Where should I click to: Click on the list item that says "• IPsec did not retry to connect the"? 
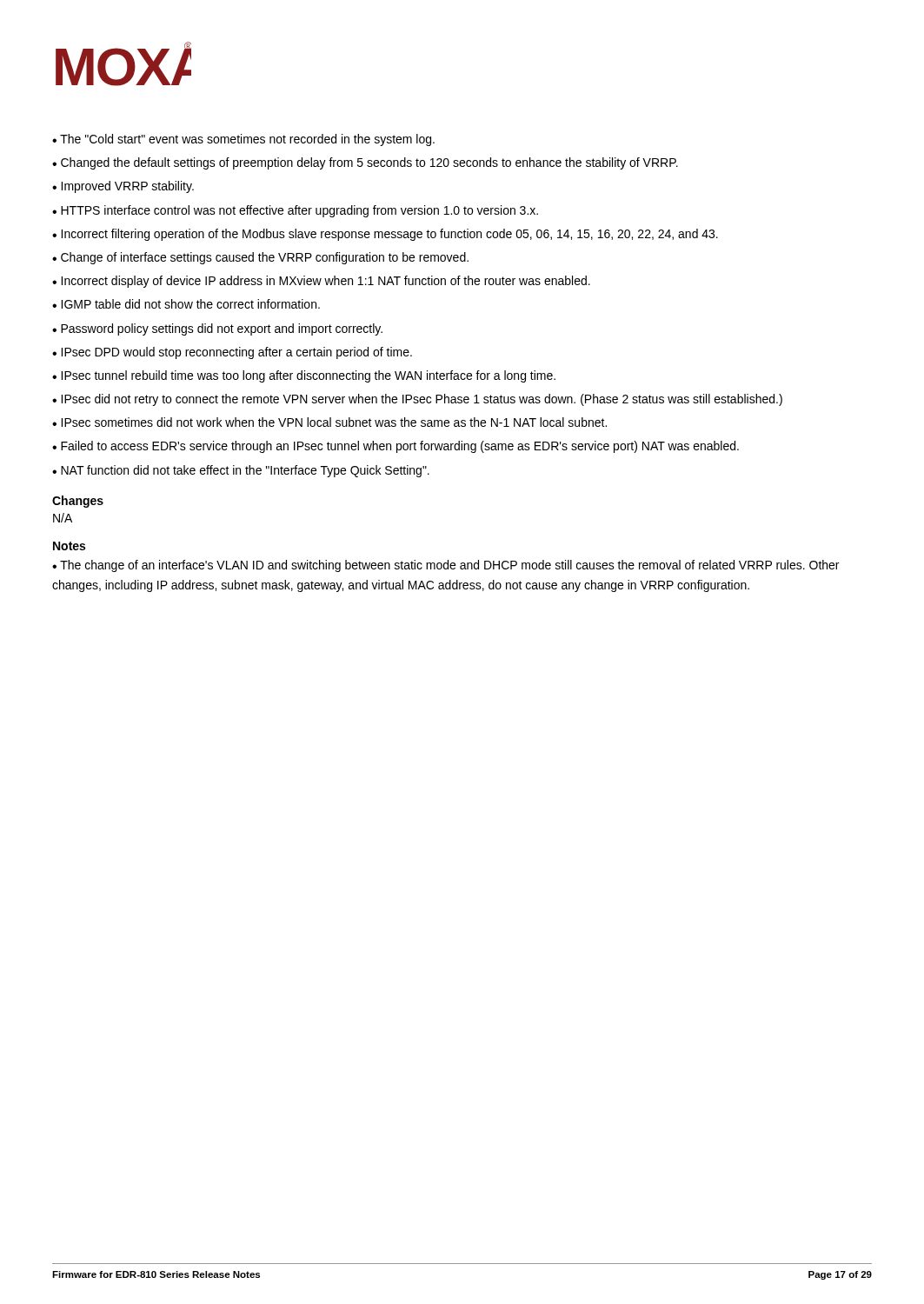pos(417,400)
